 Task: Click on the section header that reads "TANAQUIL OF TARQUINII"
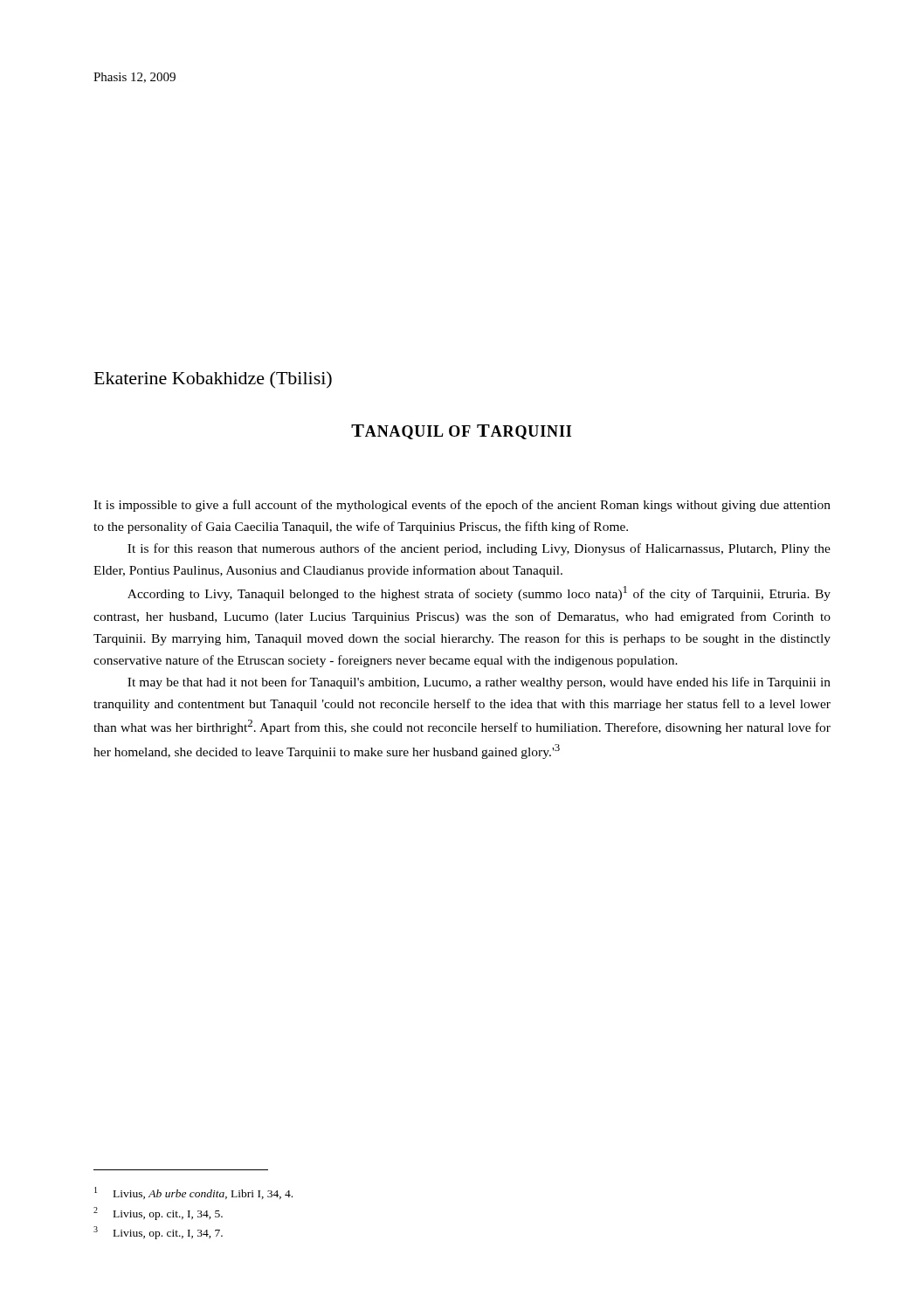(462, 430)
